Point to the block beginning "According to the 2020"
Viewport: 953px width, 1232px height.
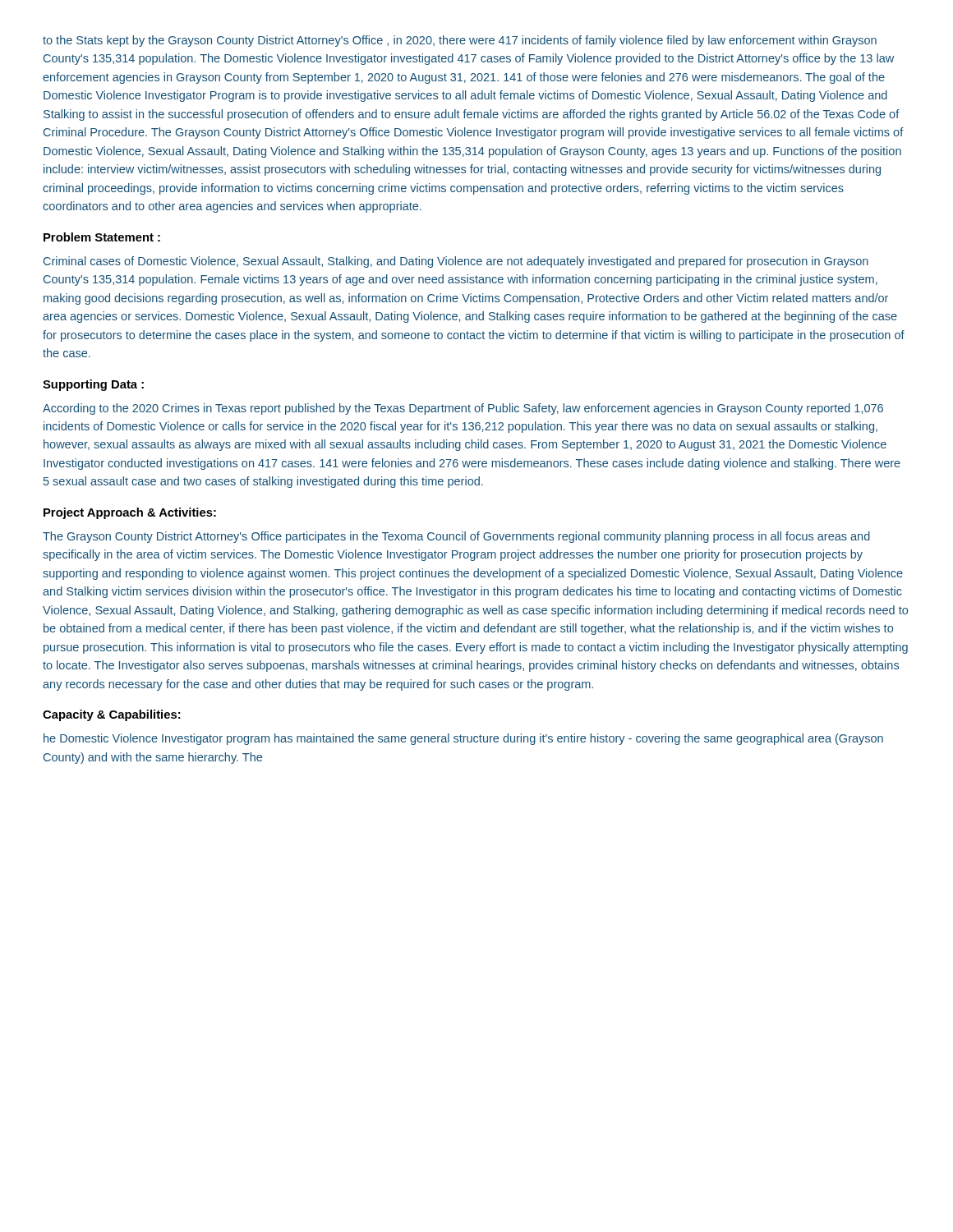(x=472, y=445)
